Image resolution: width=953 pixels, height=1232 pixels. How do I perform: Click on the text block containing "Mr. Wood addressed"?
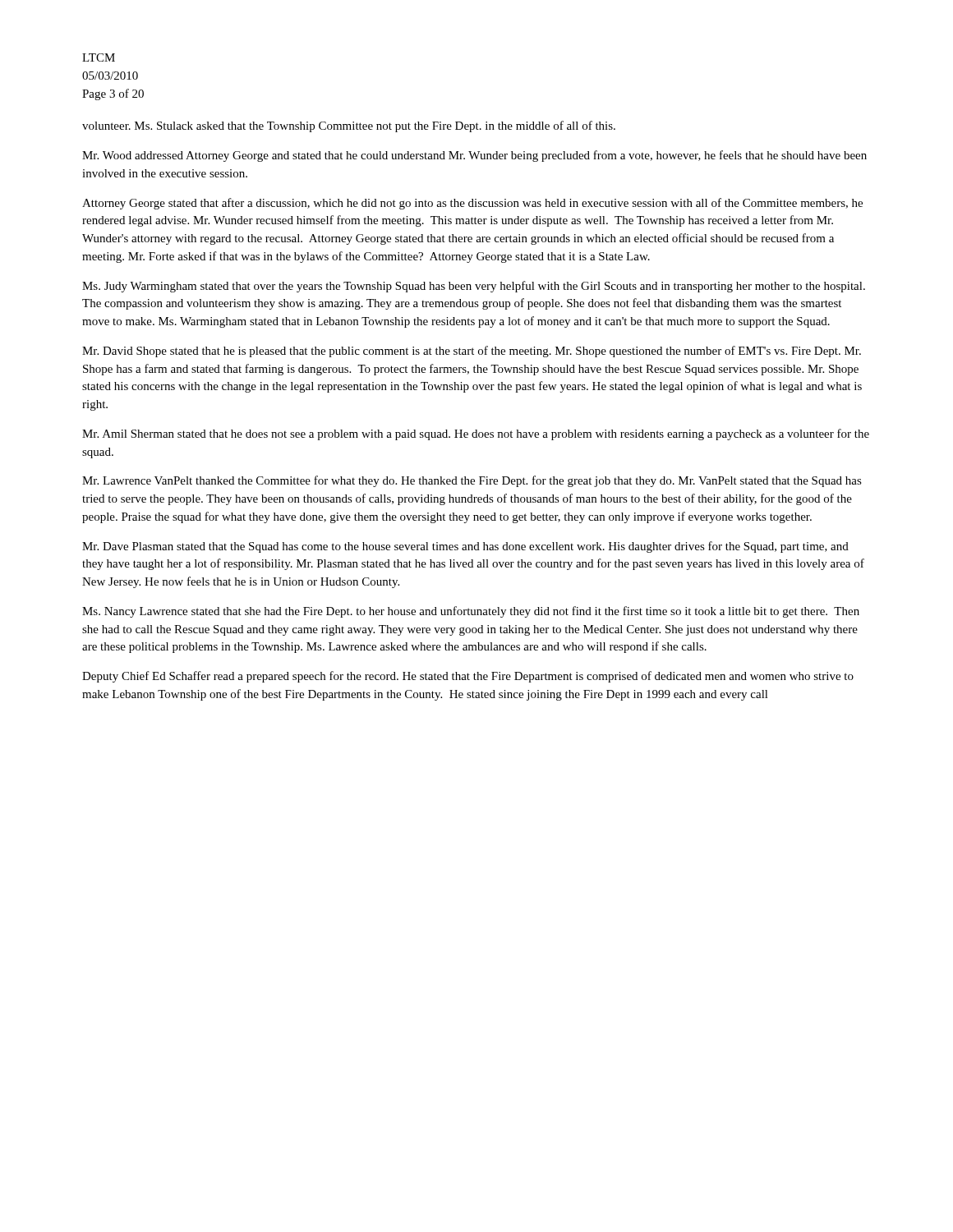[x=475, y=164]
